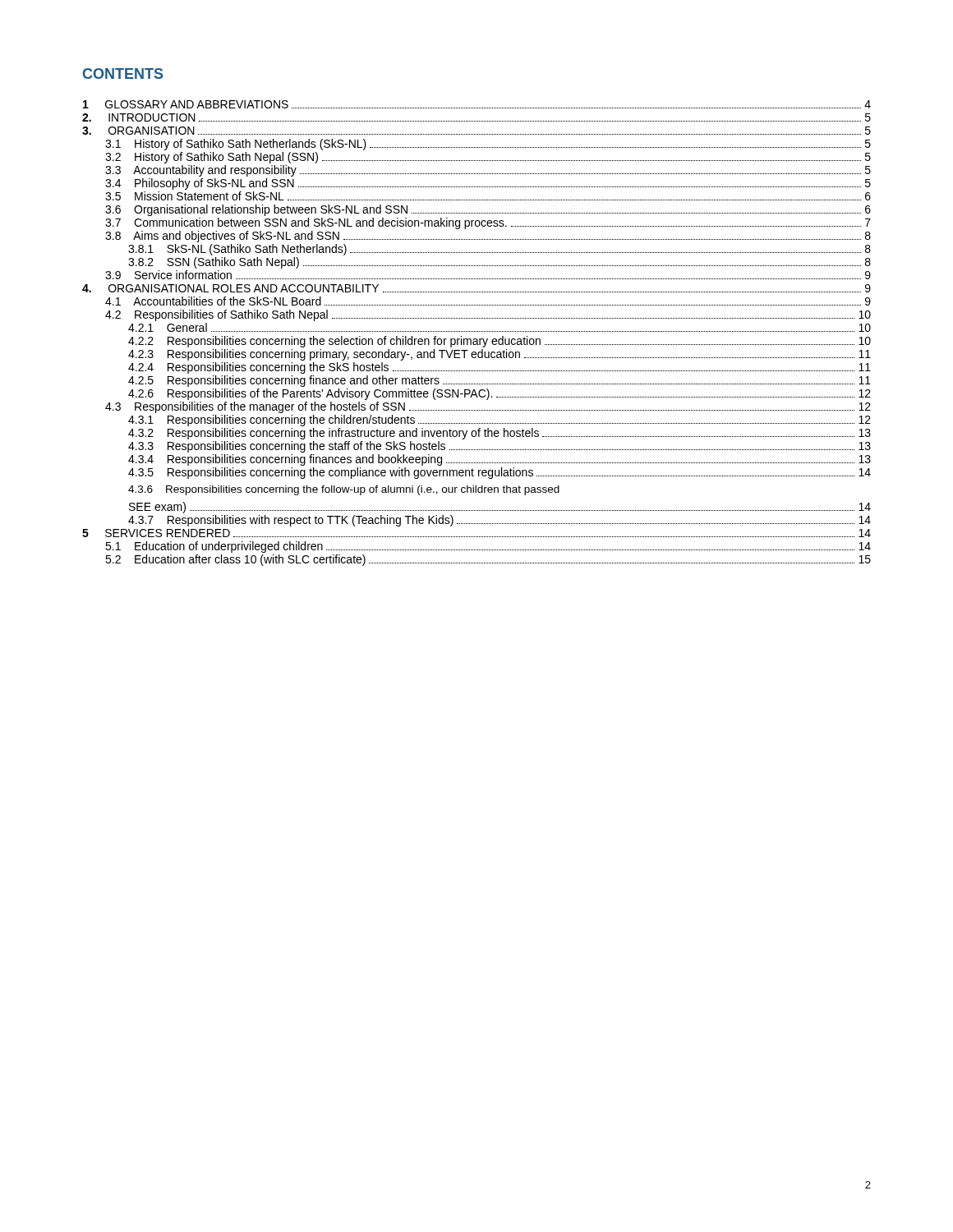Locate the list item containing "4.3.7 Responsibilities with respect to TTK (Teaching The"
The height and width of the screenshot is (1232, 953).
[476, 520]
